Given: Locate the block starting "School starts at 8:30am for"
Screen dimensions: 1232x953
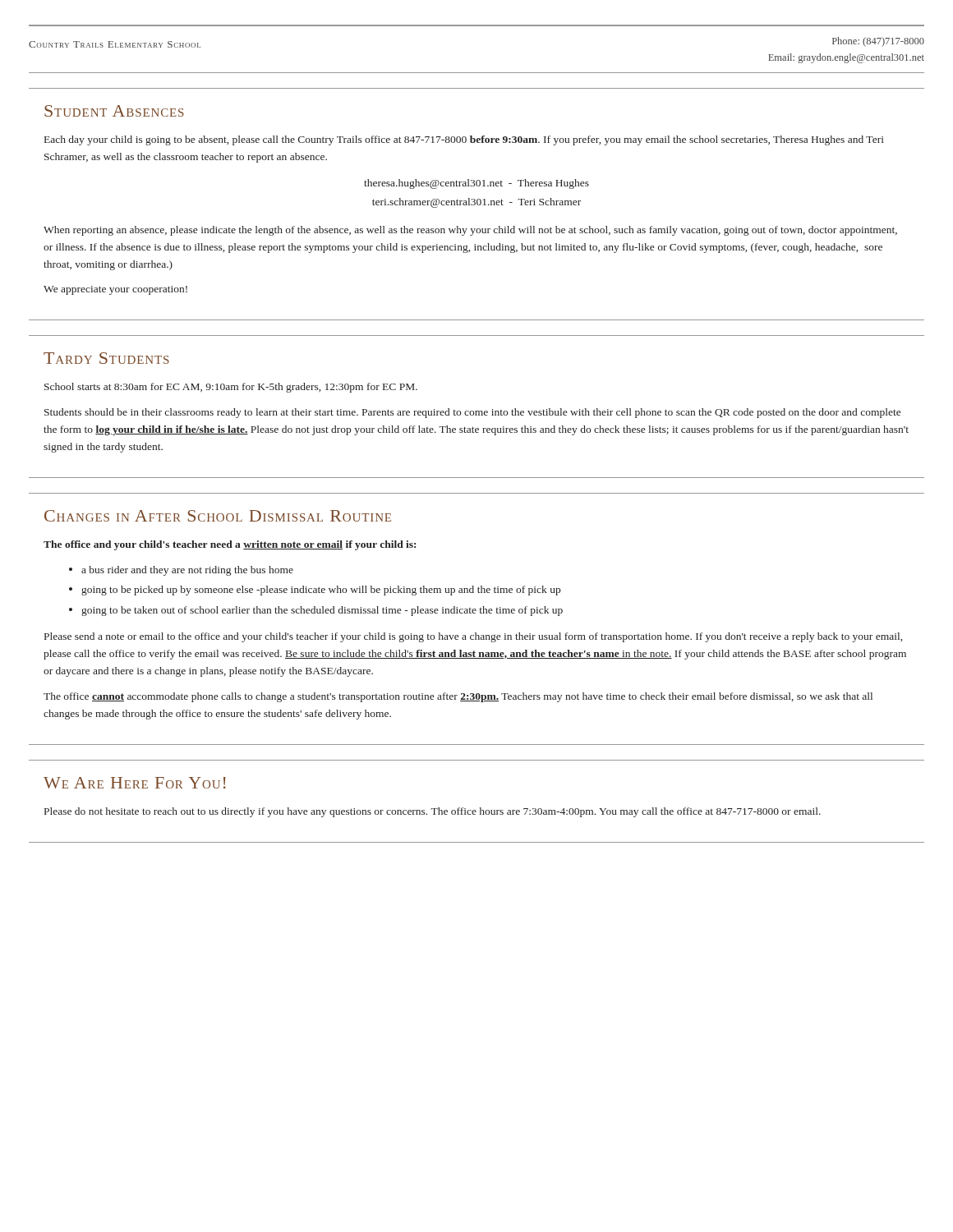Looking at the screenshot, I should tap(231, 387).
